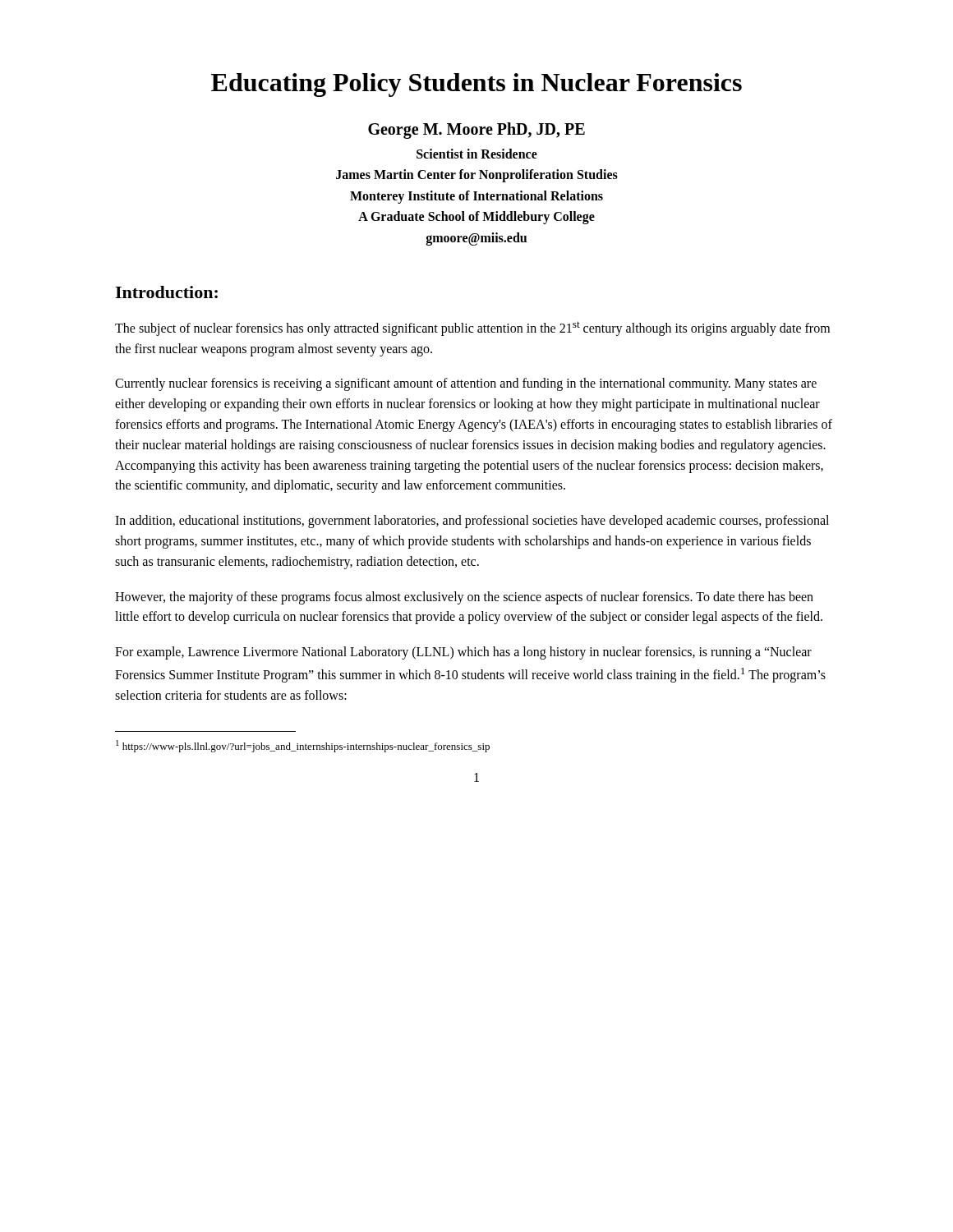Locate the title that opens with "Educating Policy Students"
953x1232 pixels.
[476, 157]
